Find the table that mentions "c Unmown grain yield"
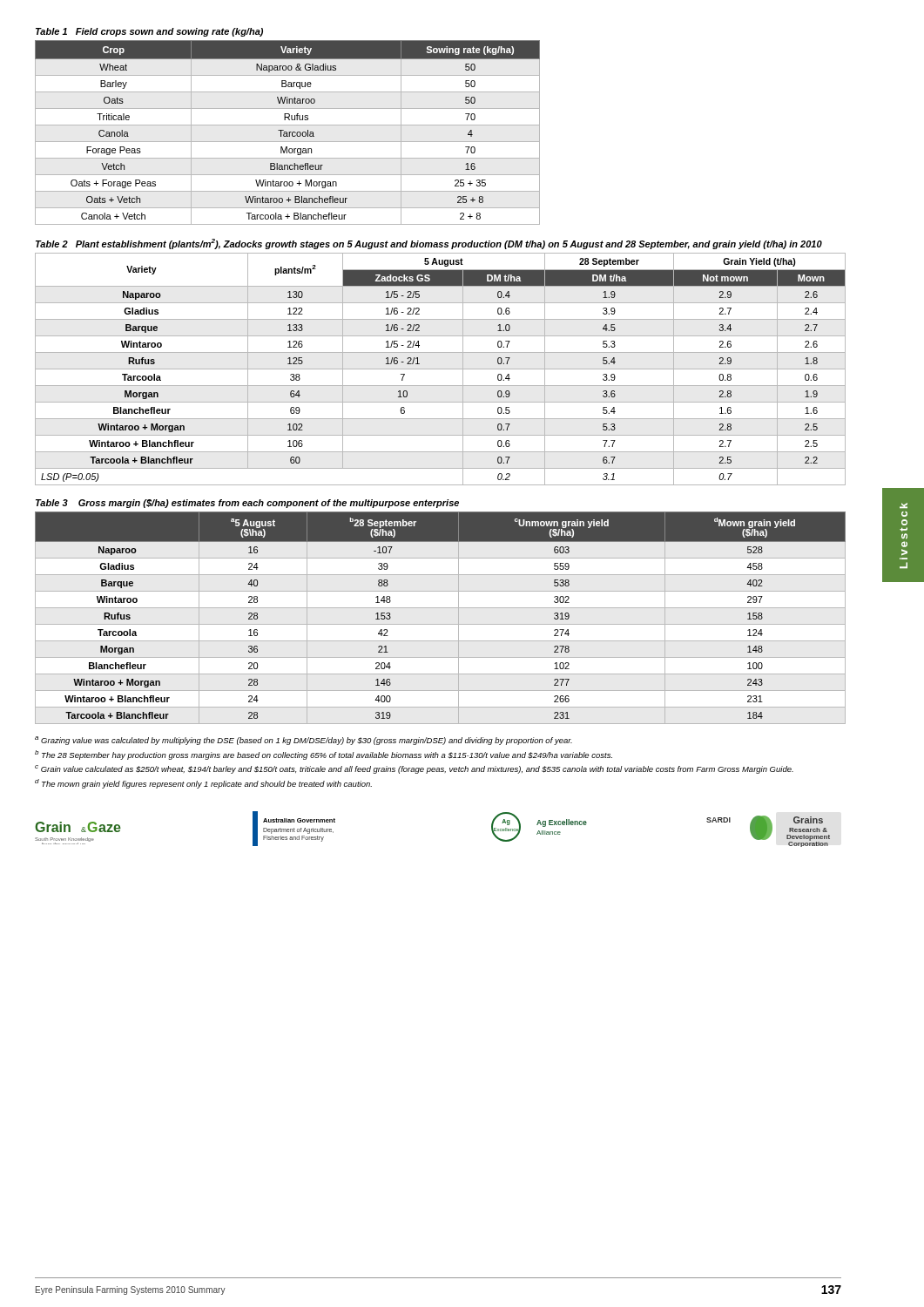Image resolution: width=924 pixels, height=1307 pixels. click(x=440, y=618)
